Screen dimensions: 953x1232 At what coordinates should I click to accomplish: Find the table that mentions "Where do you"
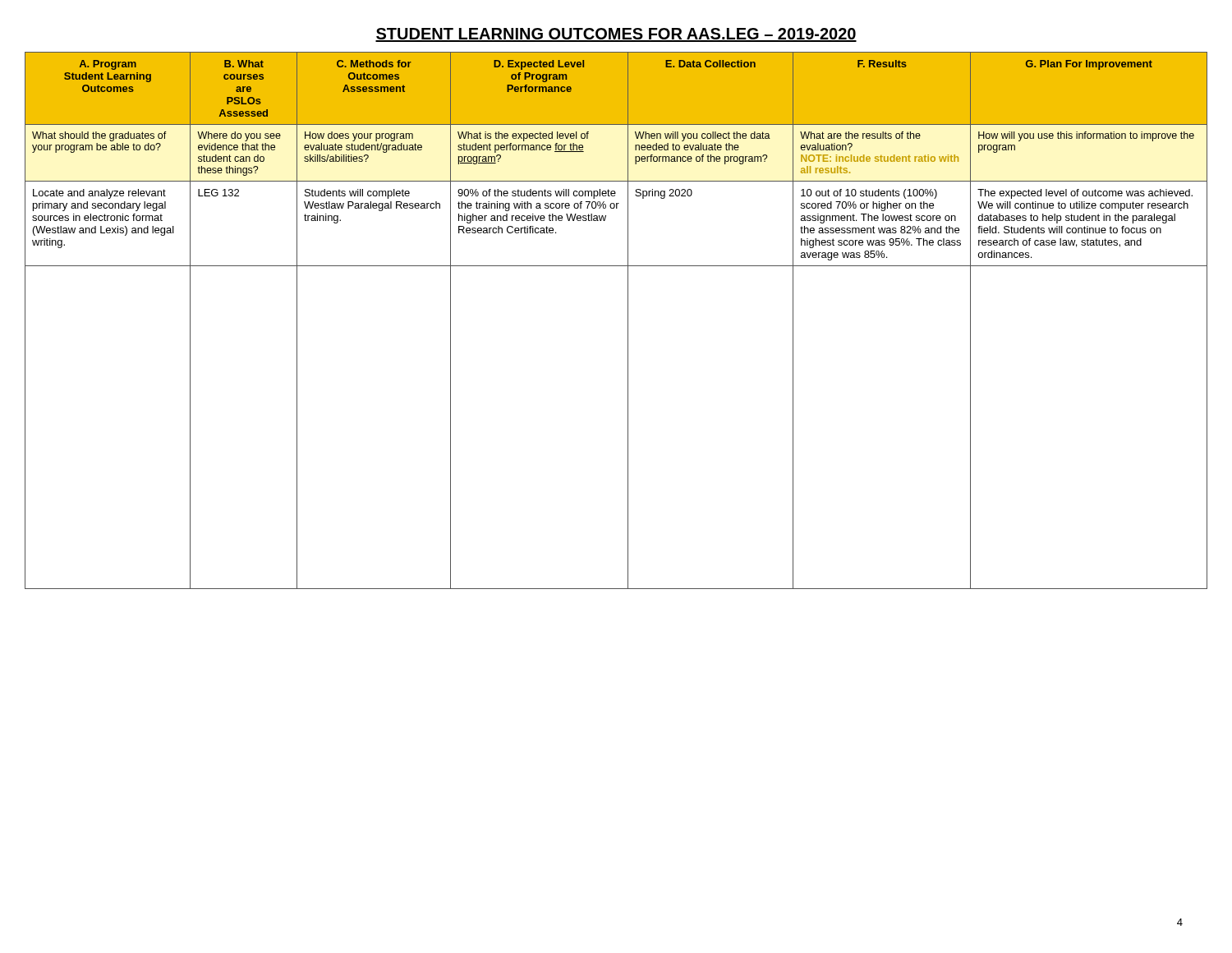(x=616, y=320)
